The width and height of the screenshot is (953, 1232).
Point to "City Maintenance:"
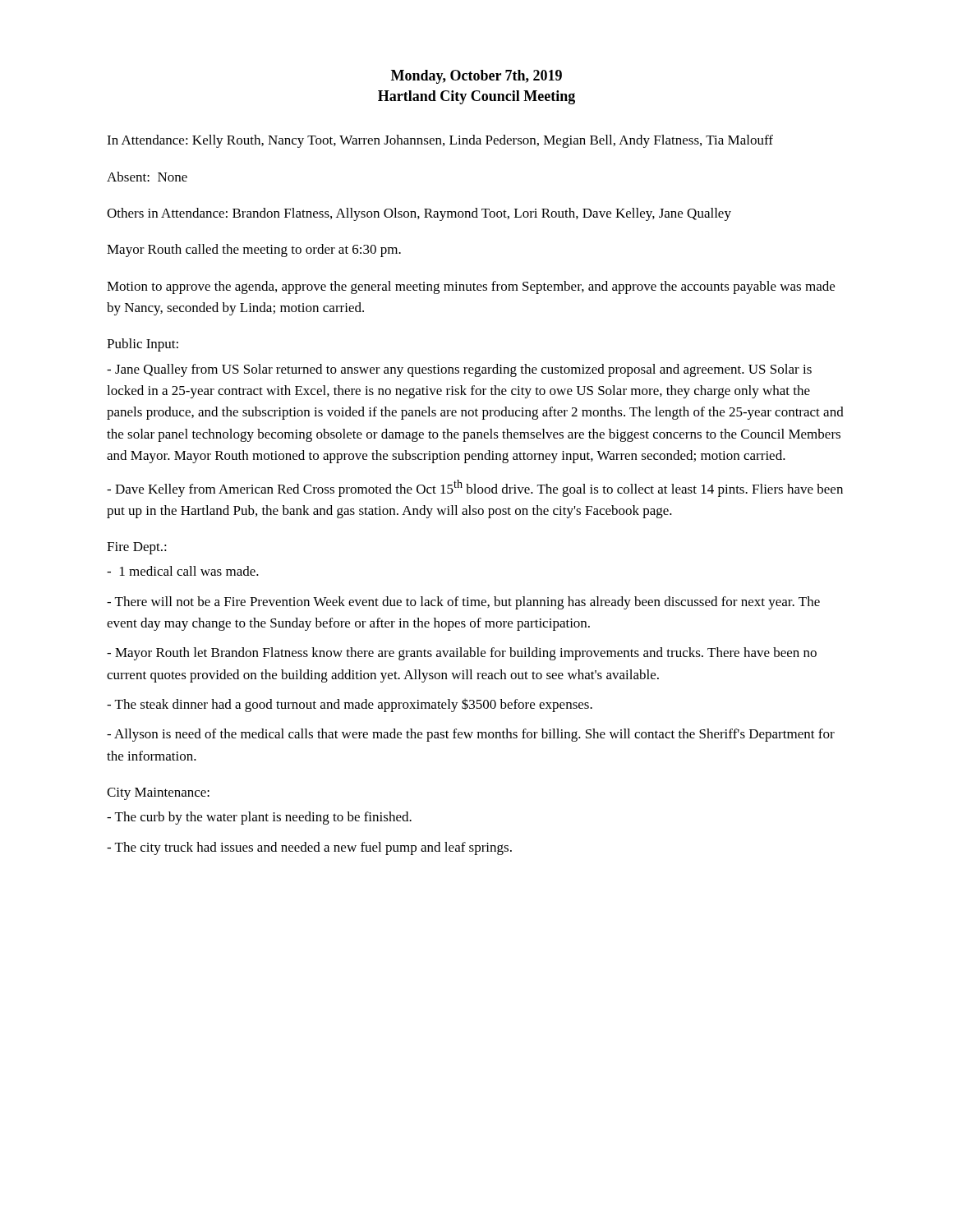[x=159, y=792]
